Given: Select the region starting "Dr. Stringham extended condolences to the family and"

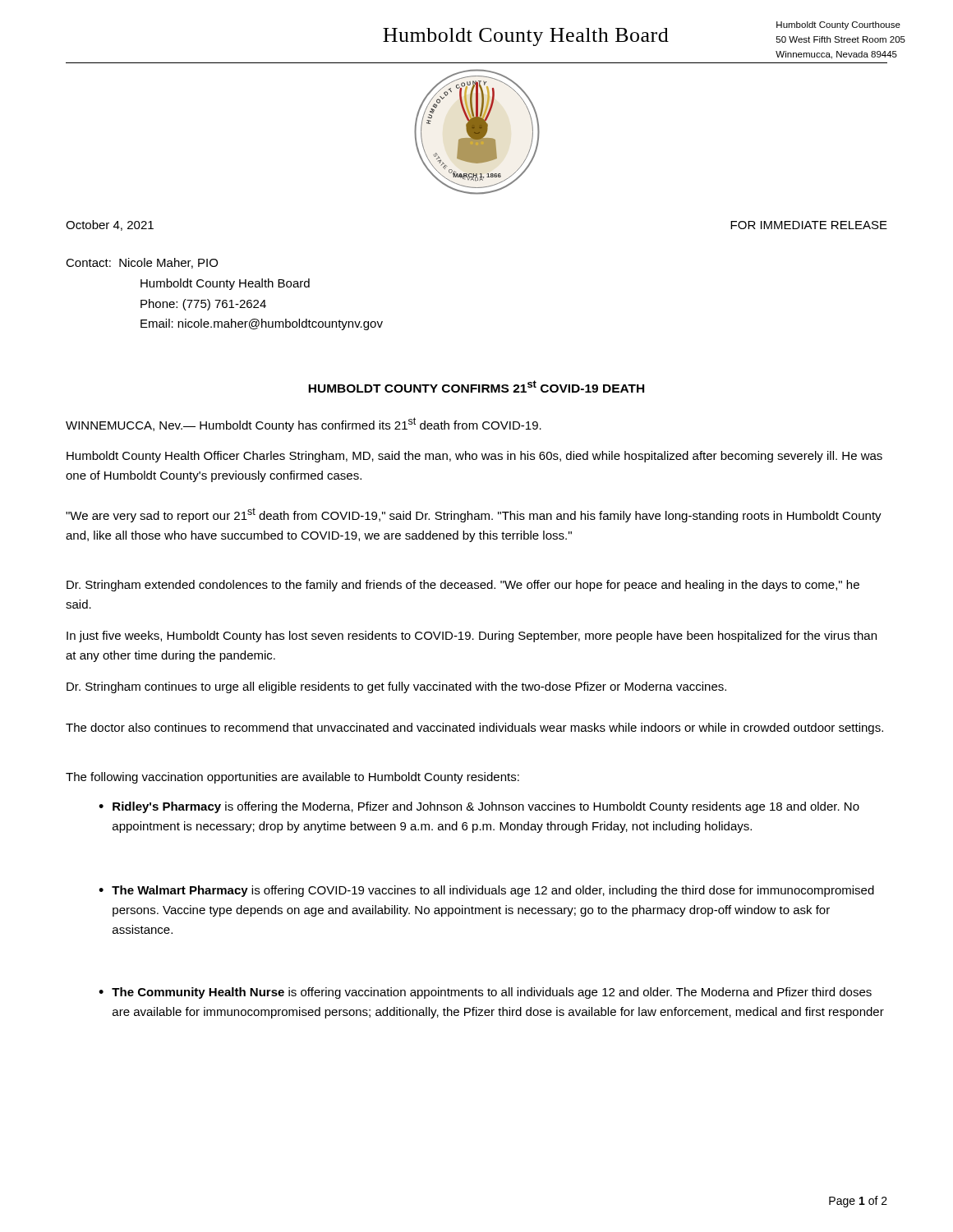Looking at the screenshot, I should 463,594.
